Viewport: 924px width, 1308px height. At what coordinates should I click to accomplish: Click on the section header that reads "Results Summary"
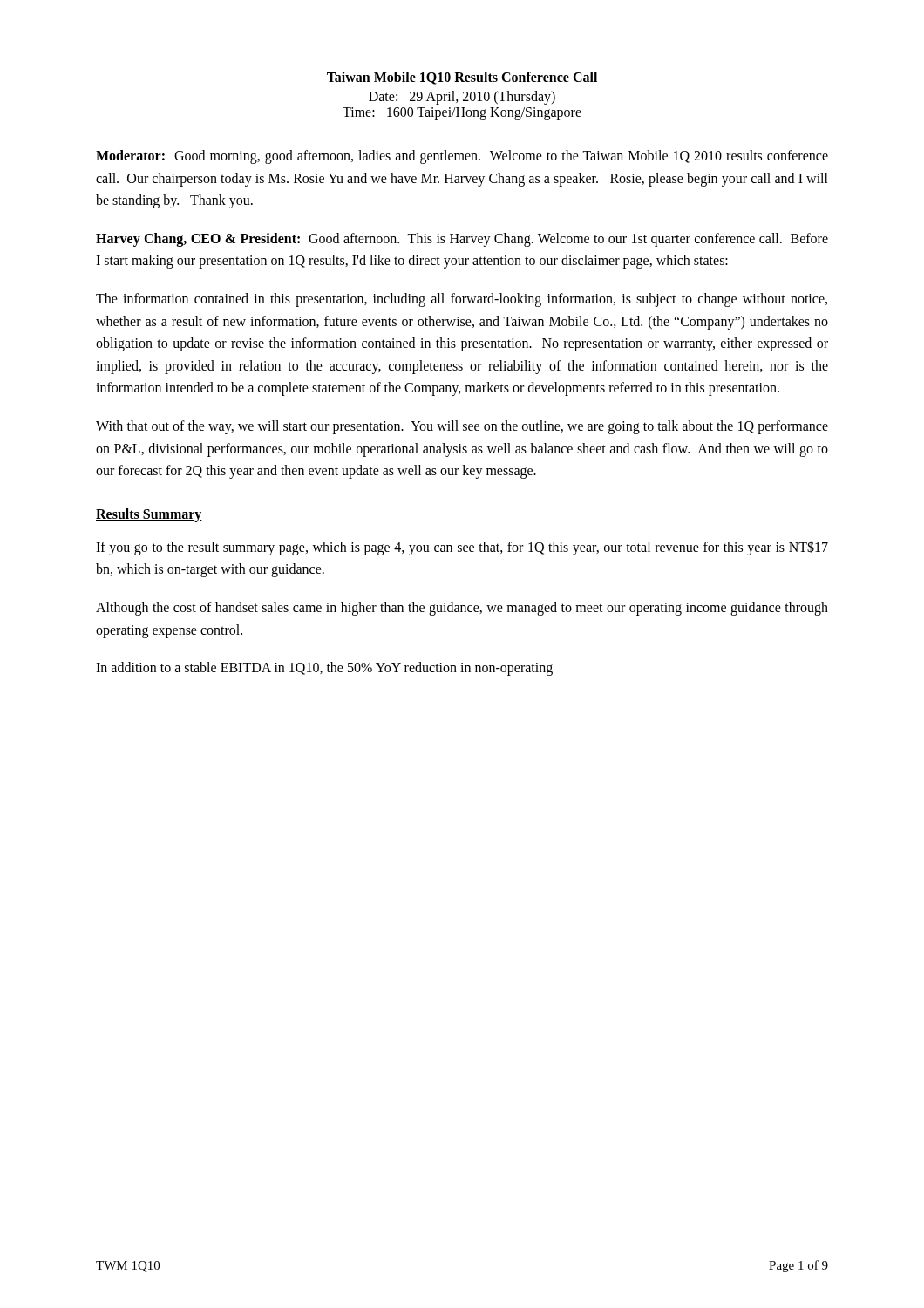pos(149,514)
